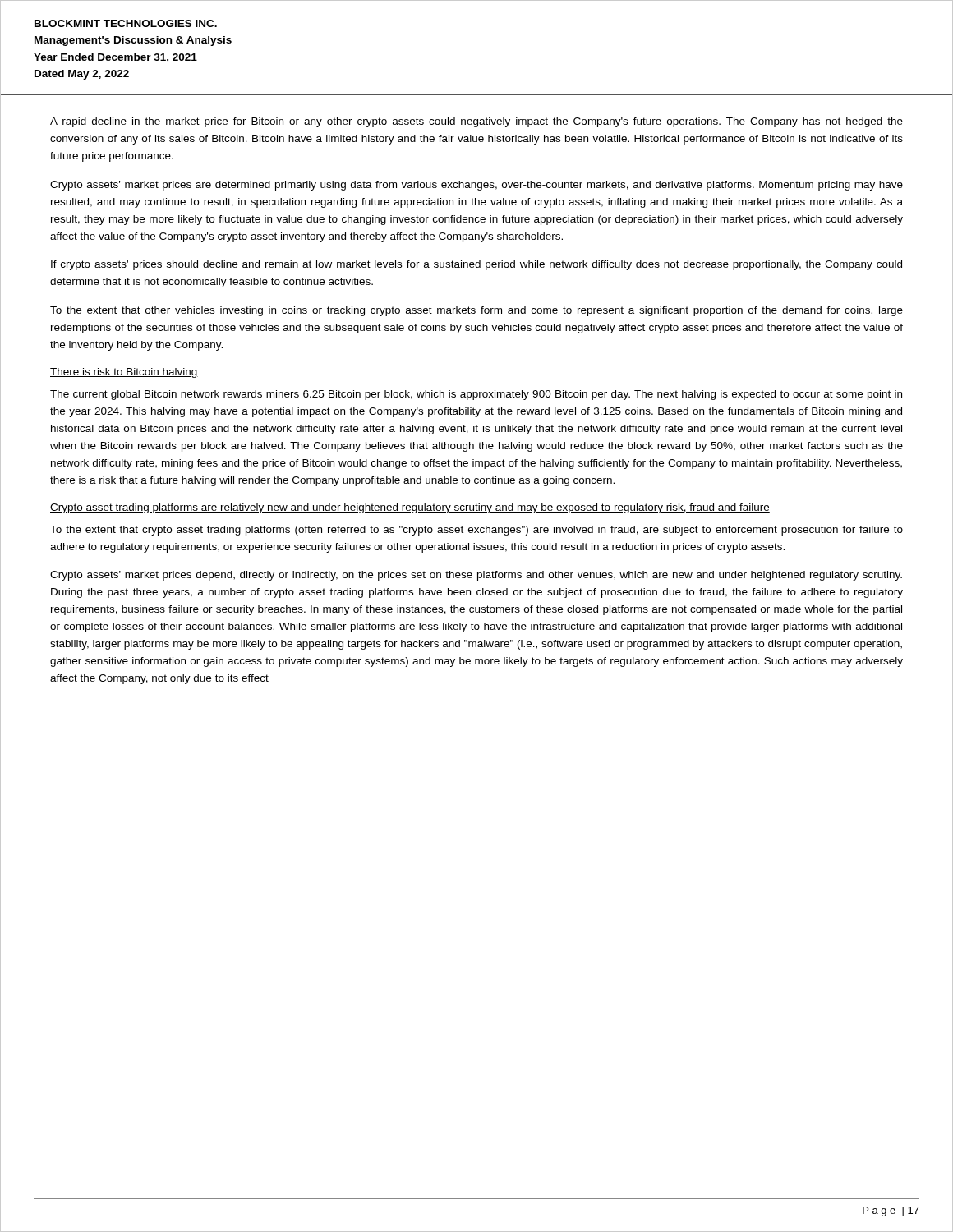Navigate to the text starting "To the extent that crypto asset trading"
953x1232 pixels.
click(x=476, y=538)
